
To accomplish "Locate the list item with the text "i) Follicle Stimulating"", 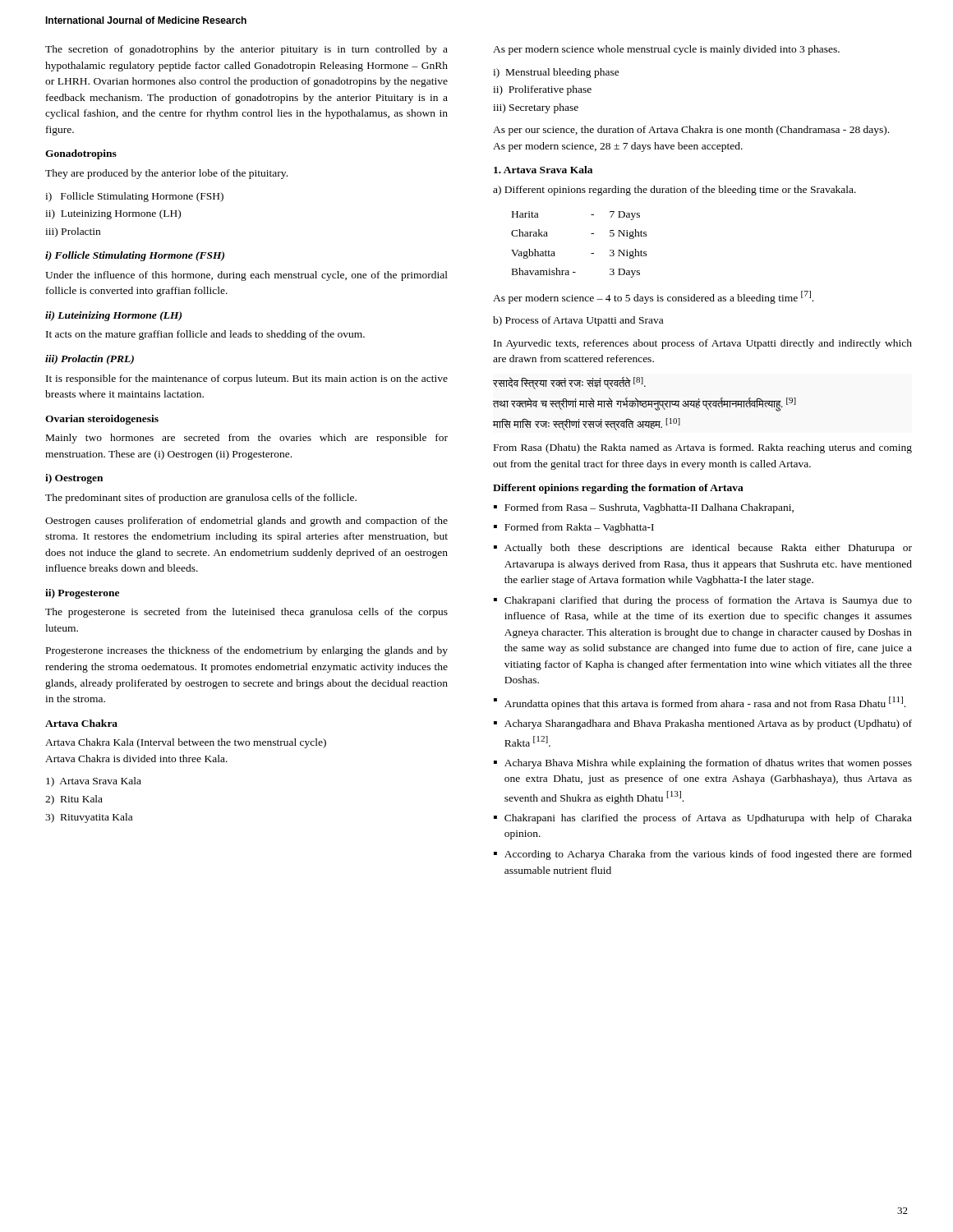I will (x=134, y=197).
